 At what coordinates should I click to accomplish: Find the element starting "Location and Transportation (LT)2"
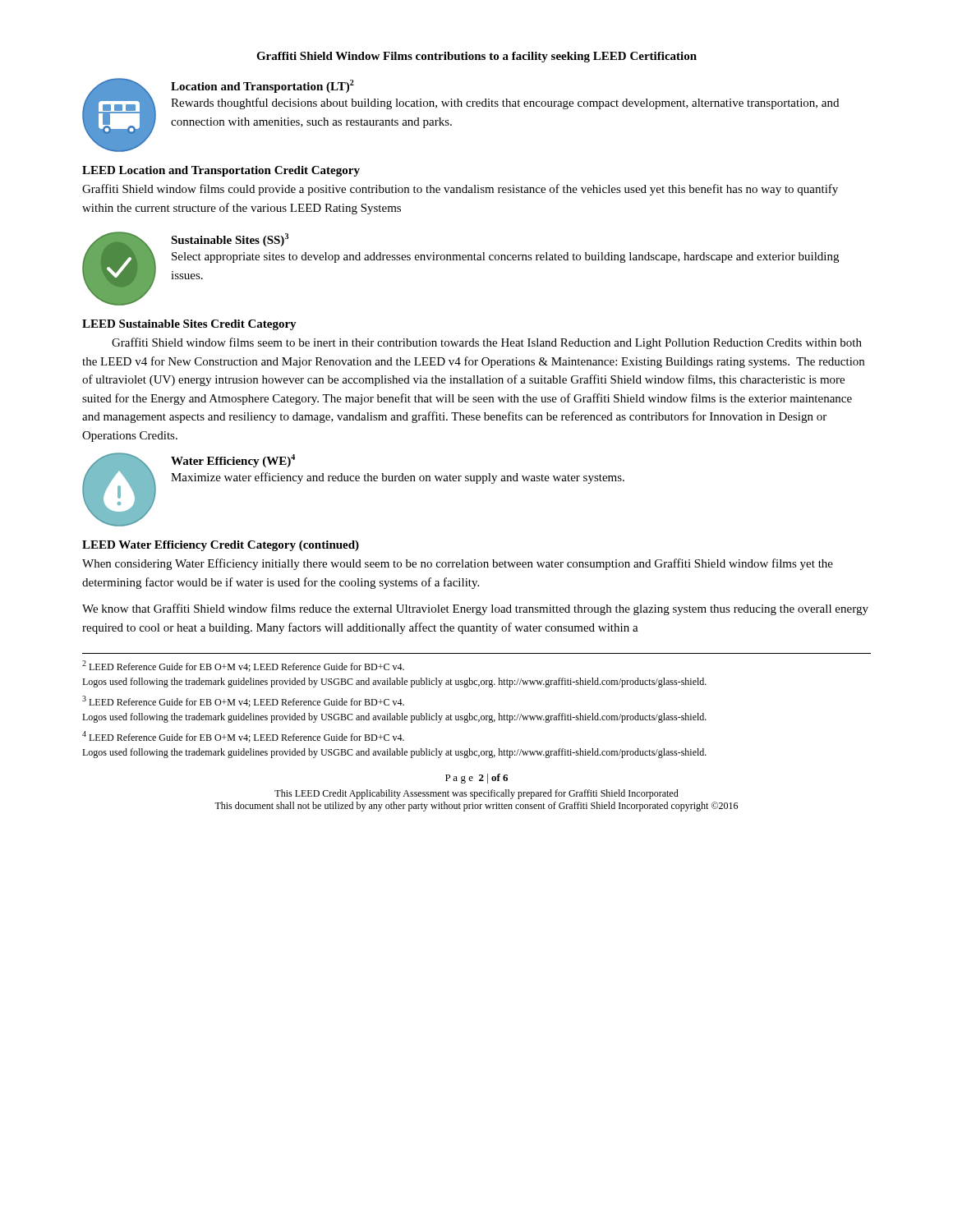point(262,85)
